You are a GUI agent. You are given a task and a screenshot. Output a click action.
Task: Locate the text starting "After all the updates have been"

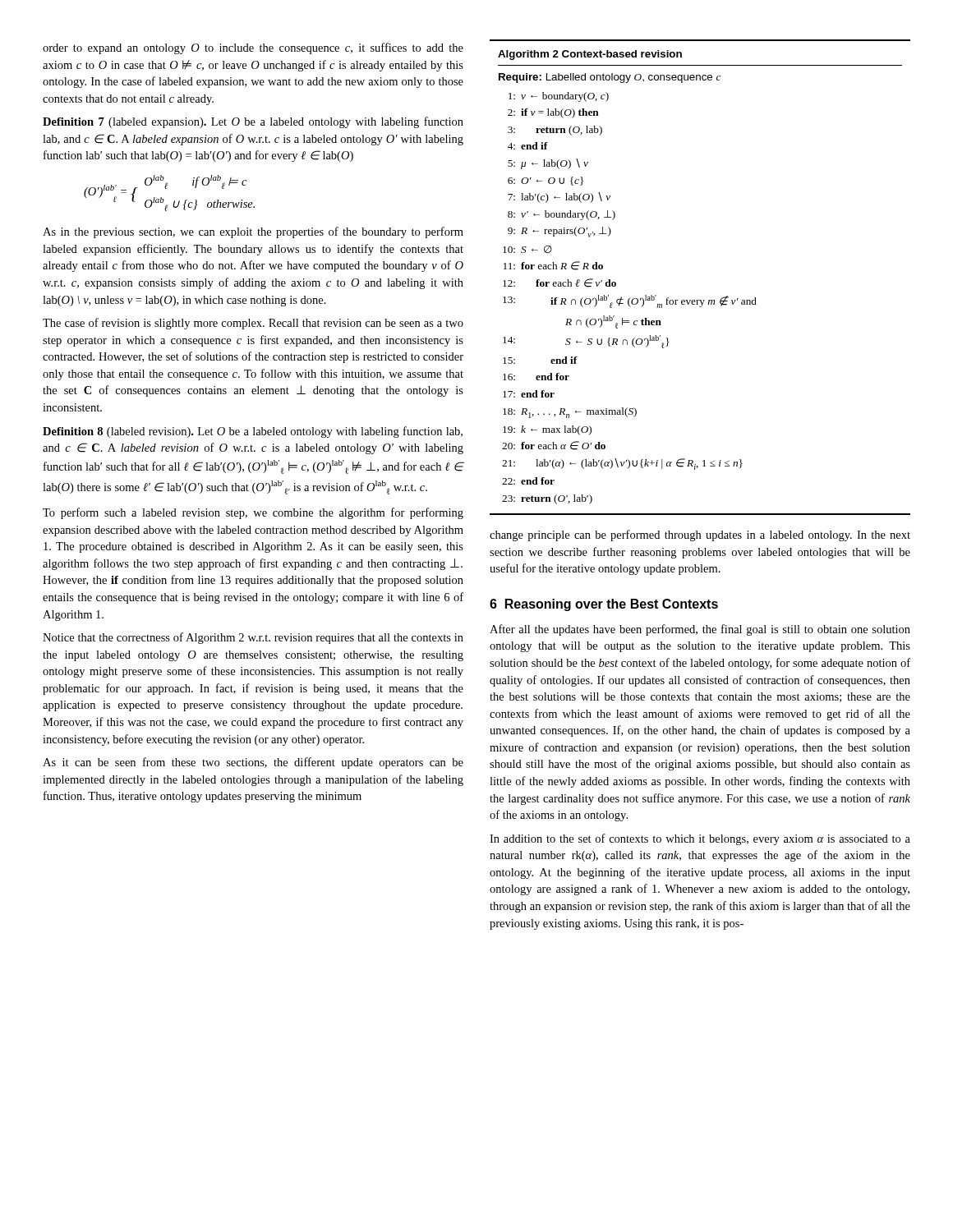pyautogui.click(x=700, y=722)
